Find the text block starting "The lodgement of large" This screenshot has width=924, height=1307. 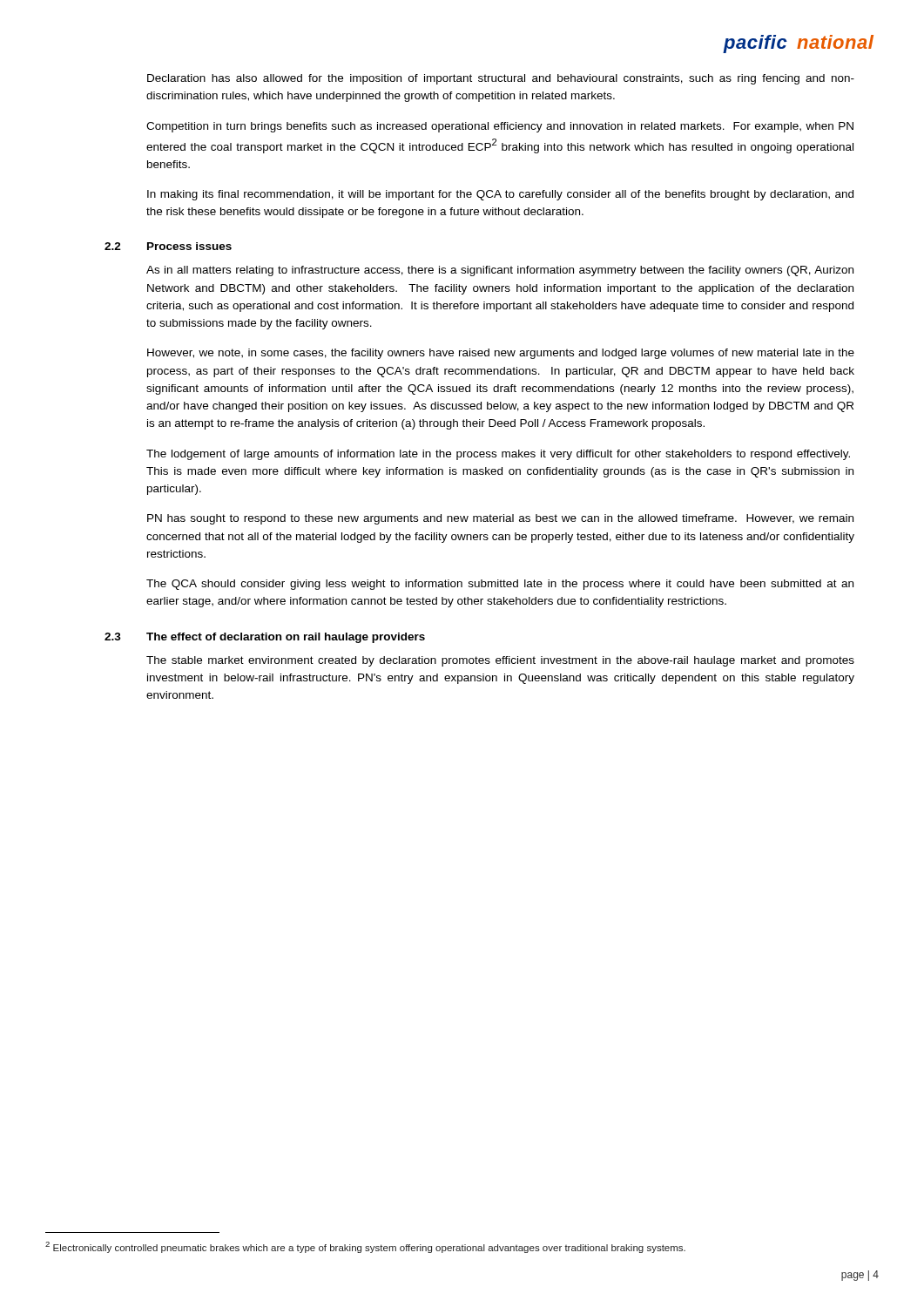click(500, 471)
